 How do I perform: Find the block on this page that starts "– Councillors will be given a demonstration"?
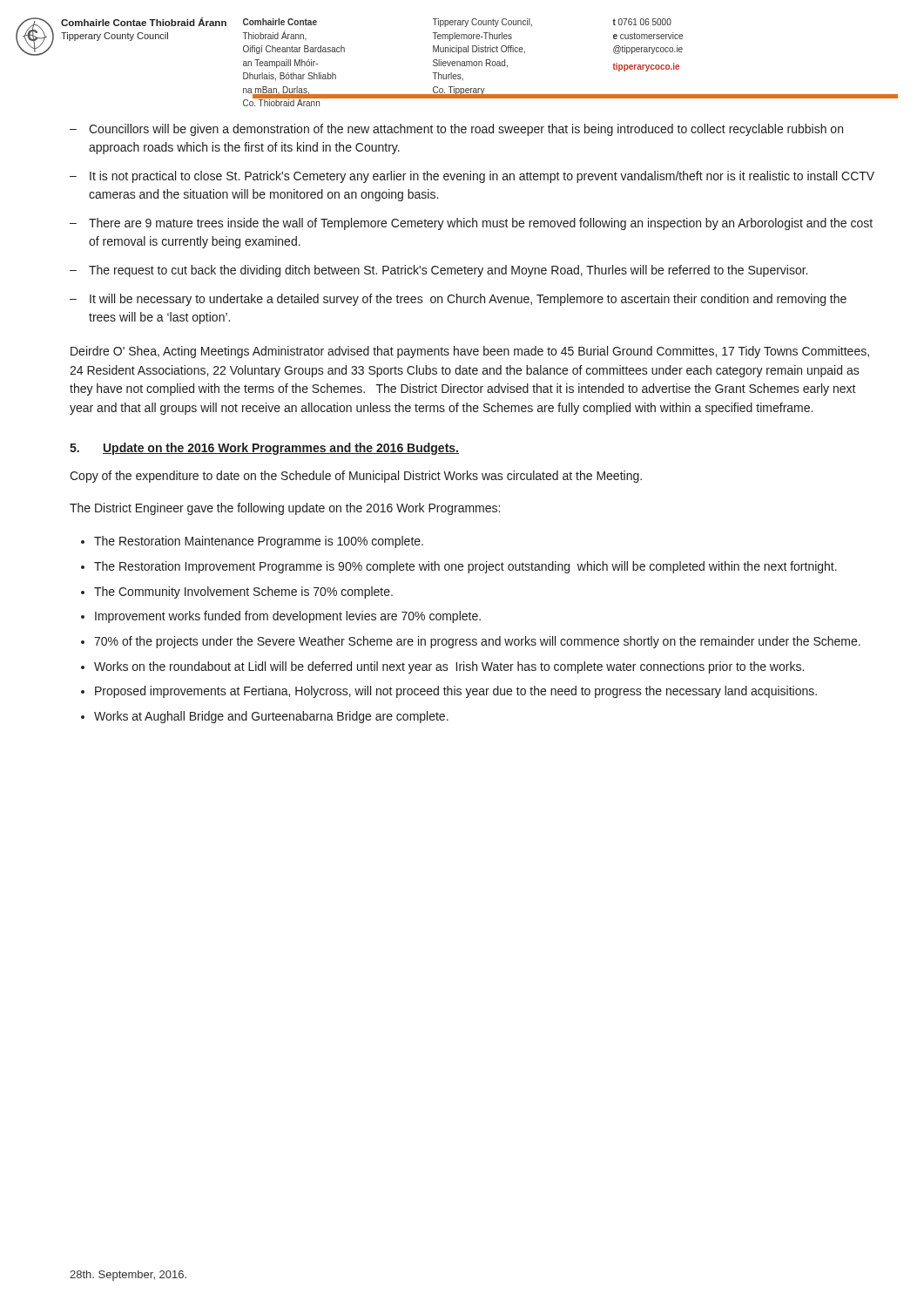pos(475,139)
